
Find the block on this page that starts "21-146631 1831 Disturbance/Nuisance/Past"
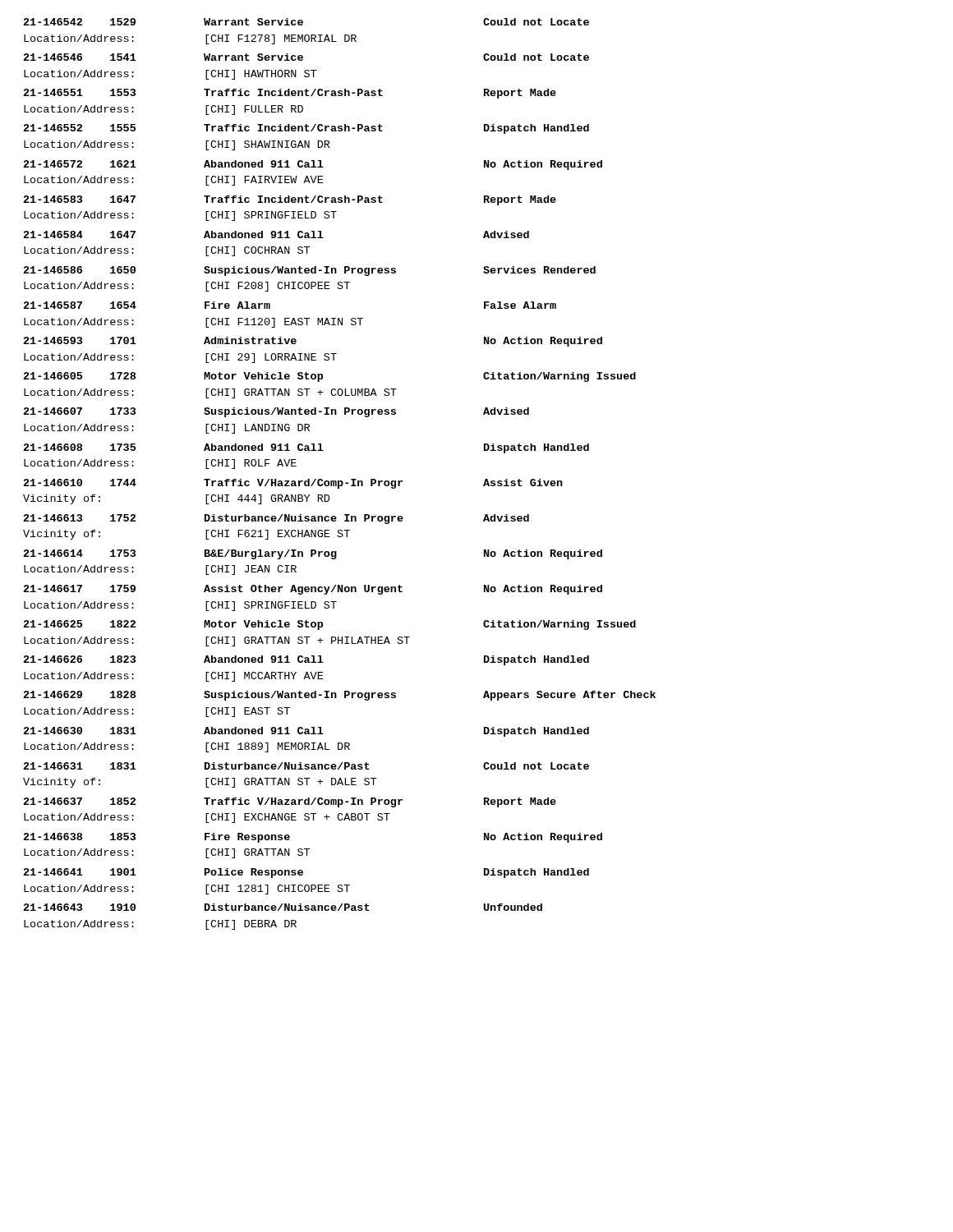pyautogui.click(x=476, y=775)
